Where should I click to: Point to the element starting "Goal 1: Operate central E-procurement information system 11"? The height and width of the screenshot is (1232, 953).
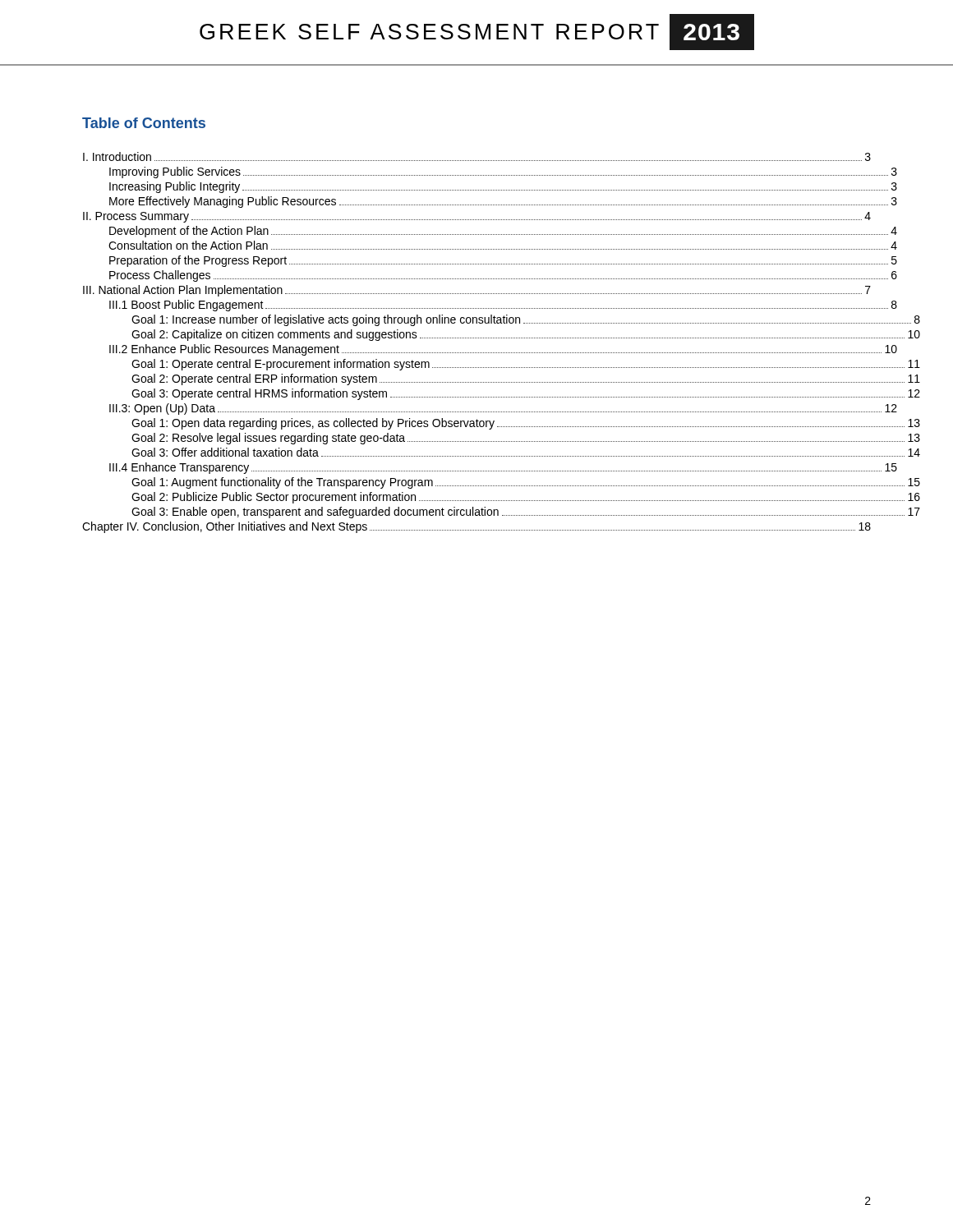[526, 364]
